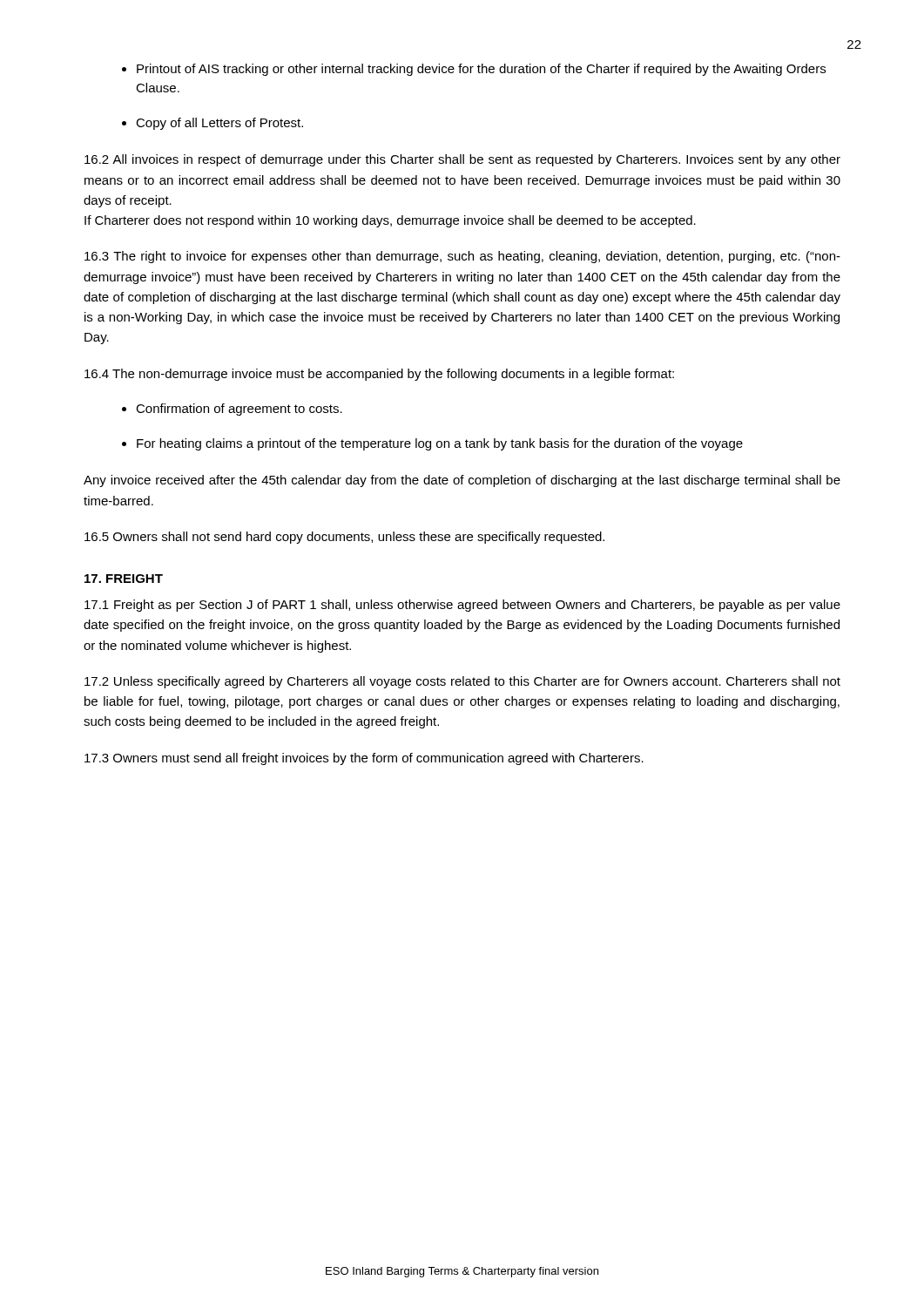Find the text block with the text "5 Owners shall not send hard"
Image resolution: width=924 pixels, height=1307 pixels.
[345, 536]
